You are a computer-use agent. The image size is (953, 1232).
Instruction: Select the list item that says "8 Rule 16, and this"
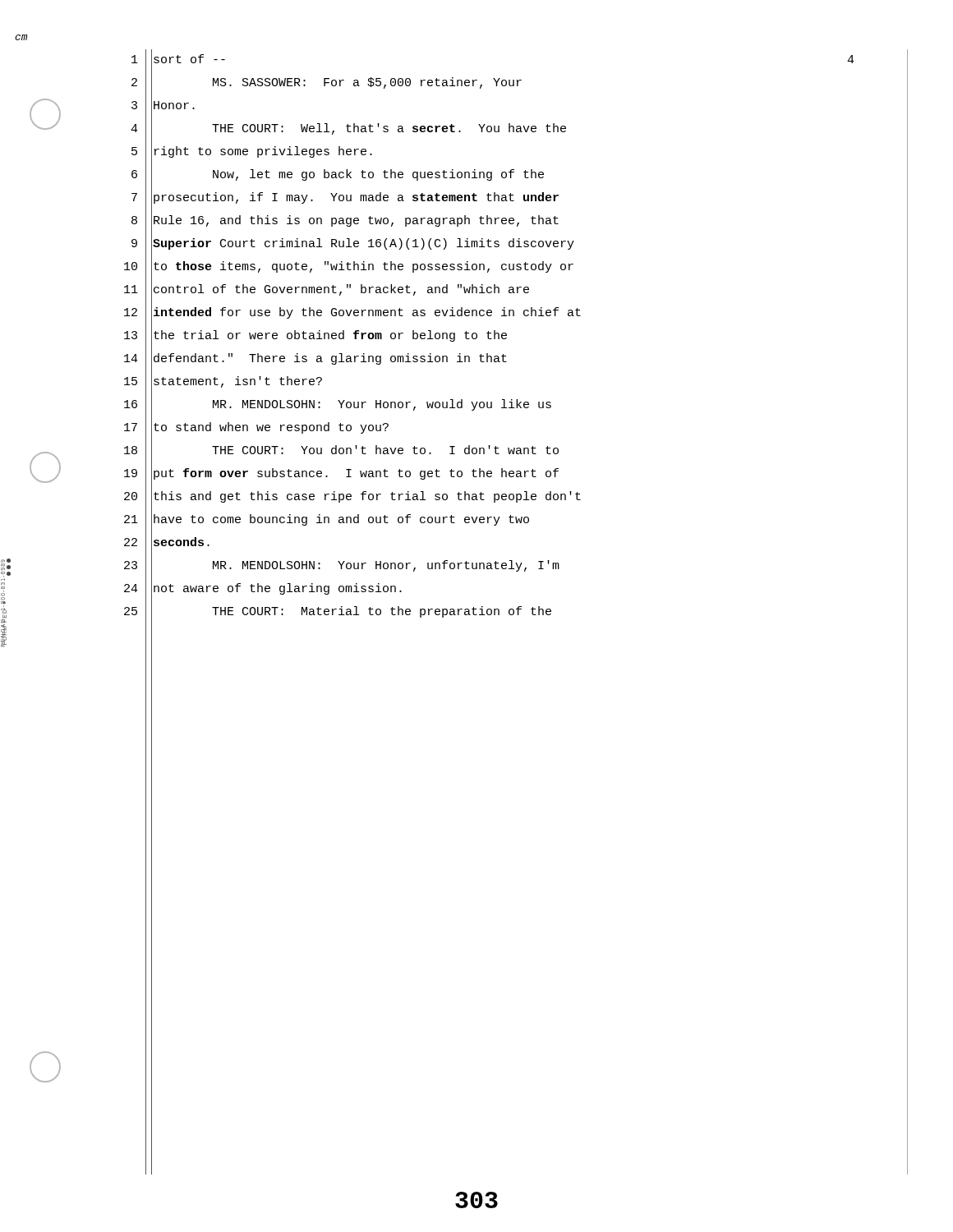505,222
